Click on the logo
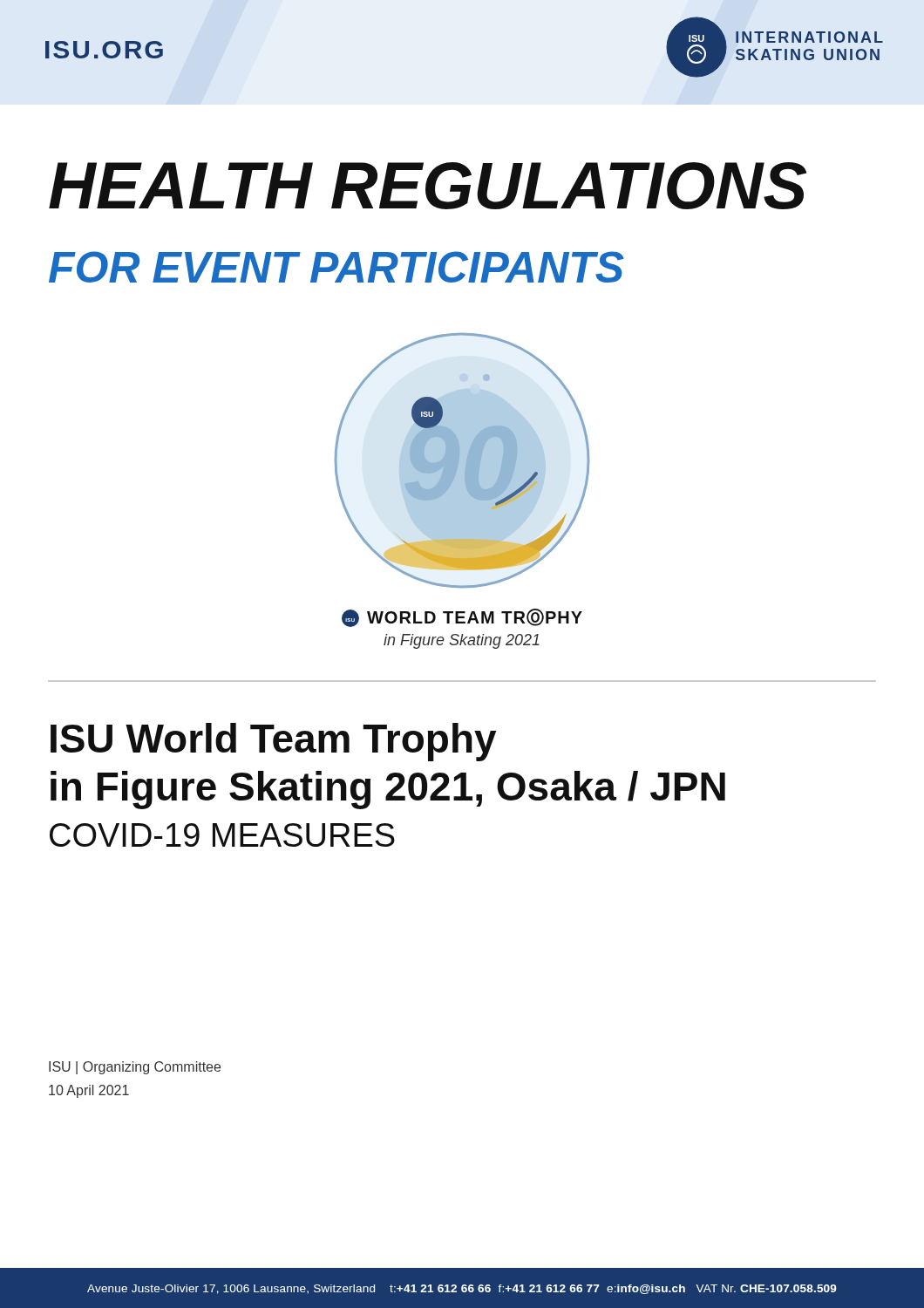The height and width of the screenshot is (1308, 924). [462, 460]
